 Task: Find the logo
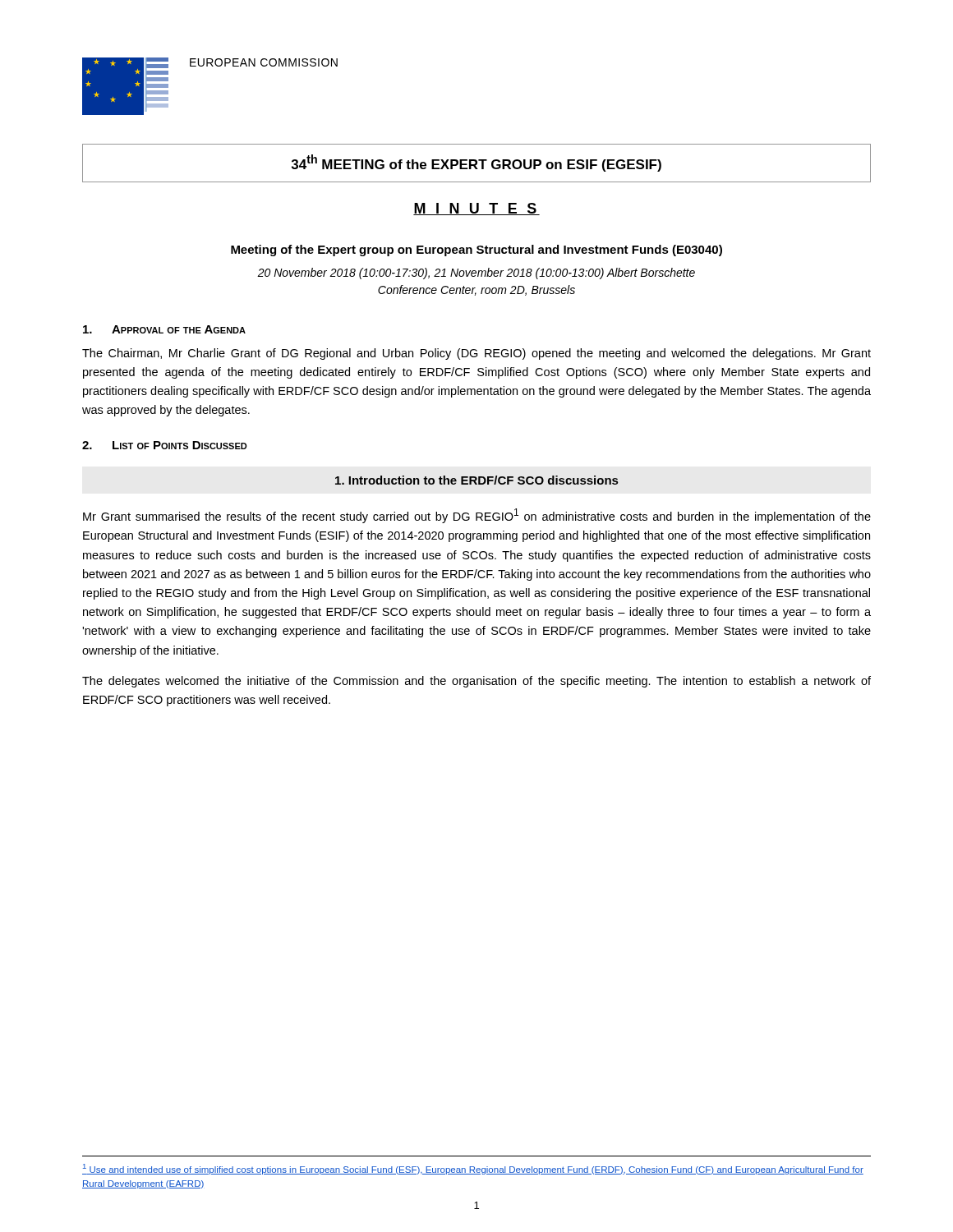127,84
